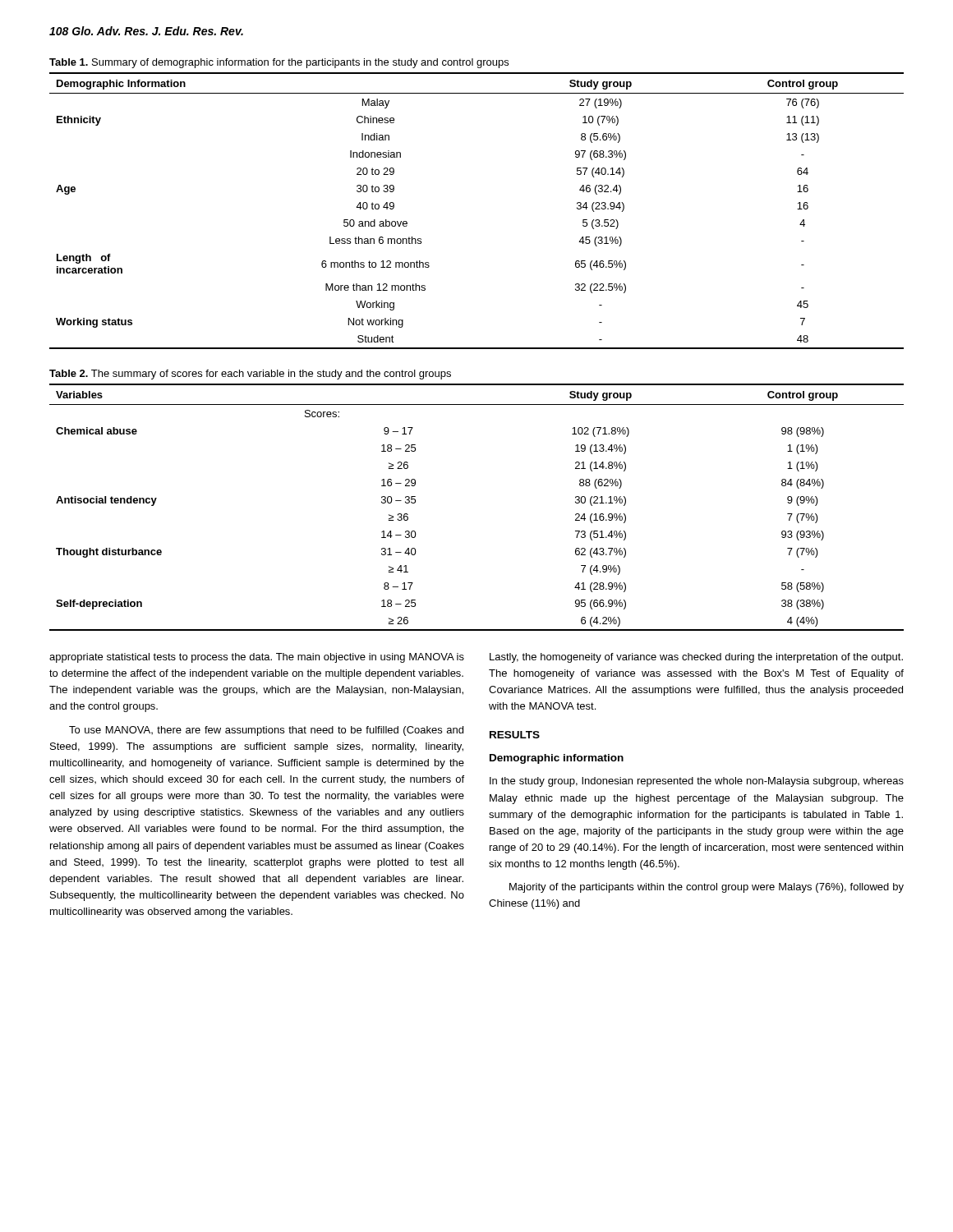Locate the table with the text "Working status"
Screen dimensions: 1232x953
point(476,211)
